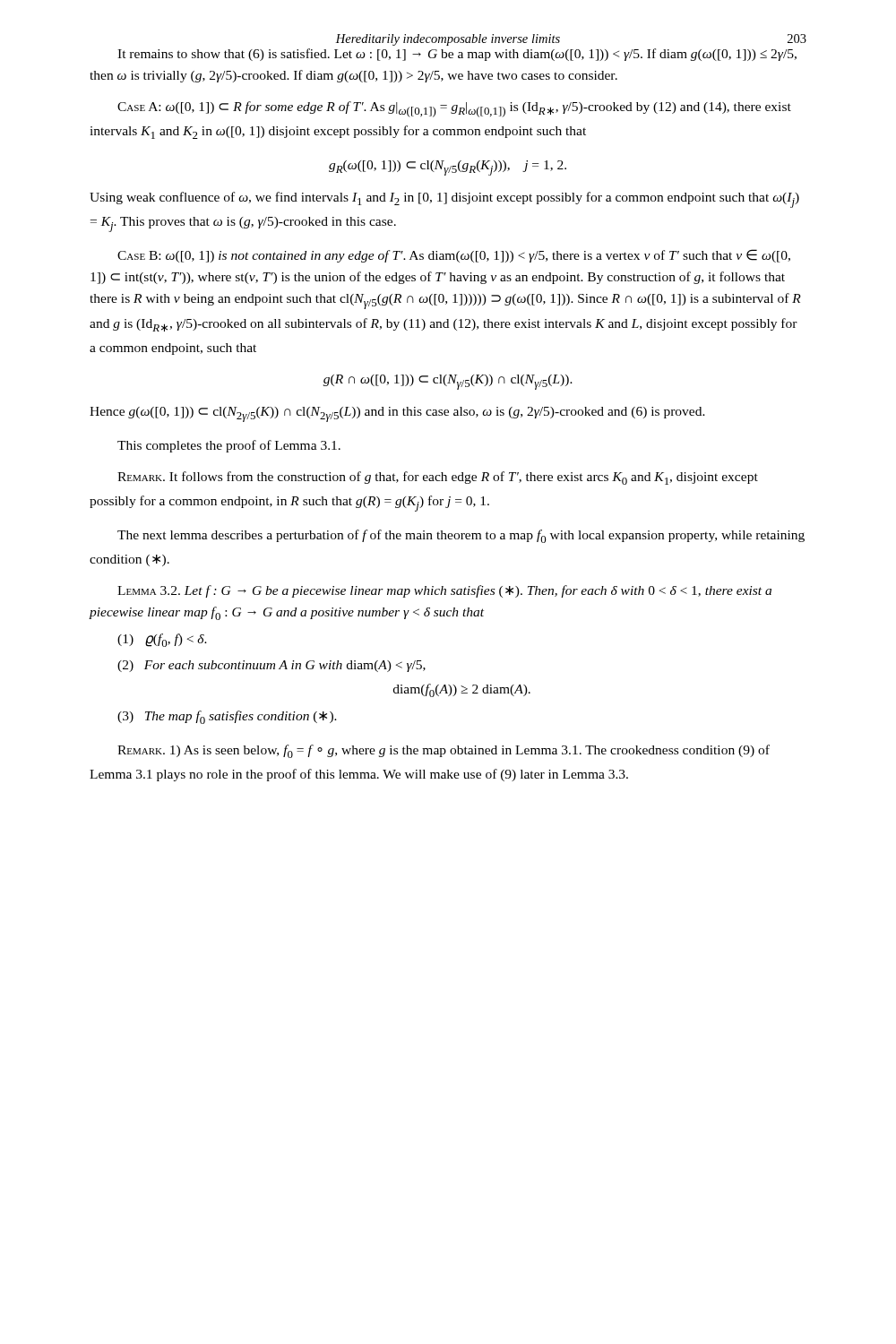The image size is (896, 1344).
Task: Select the text block that says "Case A: ω([0, 1]) ⊂"
Action: tap(448, 120)
